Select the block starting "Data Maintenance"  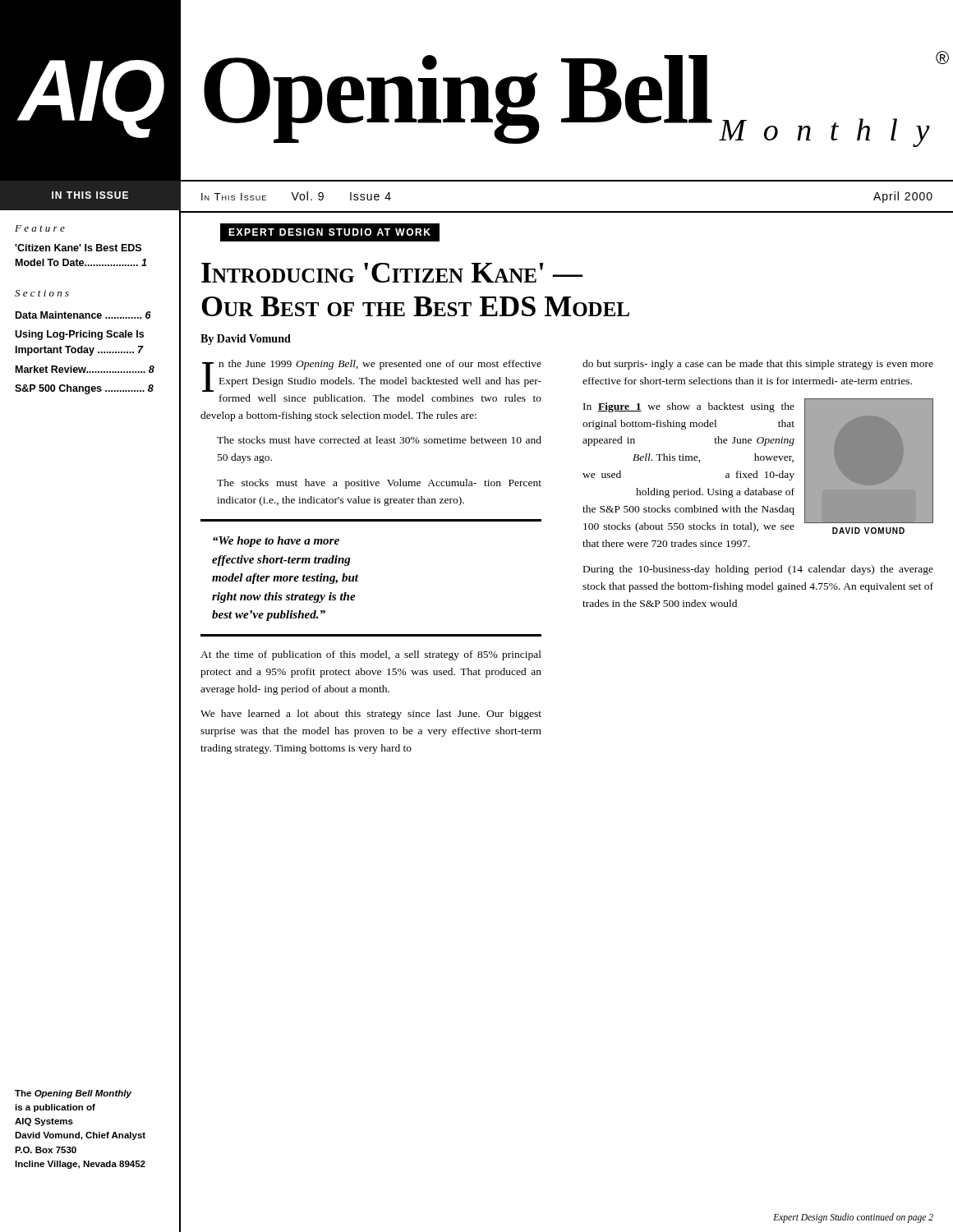[x=83, y=315]
